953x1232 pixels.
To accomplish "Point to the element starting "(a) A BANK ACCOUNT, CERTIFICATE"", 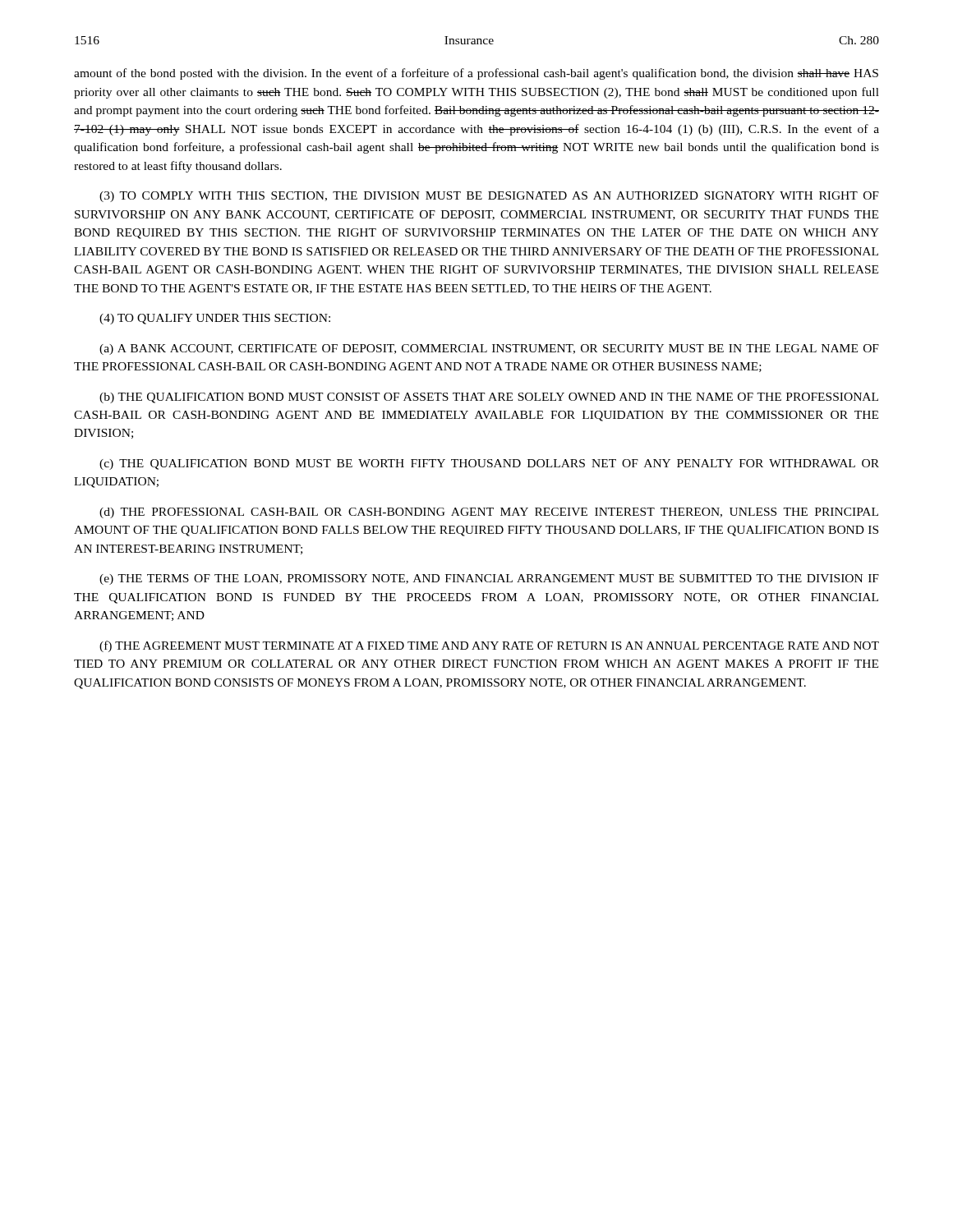I will pyautogui.click(x=476, y=357).
